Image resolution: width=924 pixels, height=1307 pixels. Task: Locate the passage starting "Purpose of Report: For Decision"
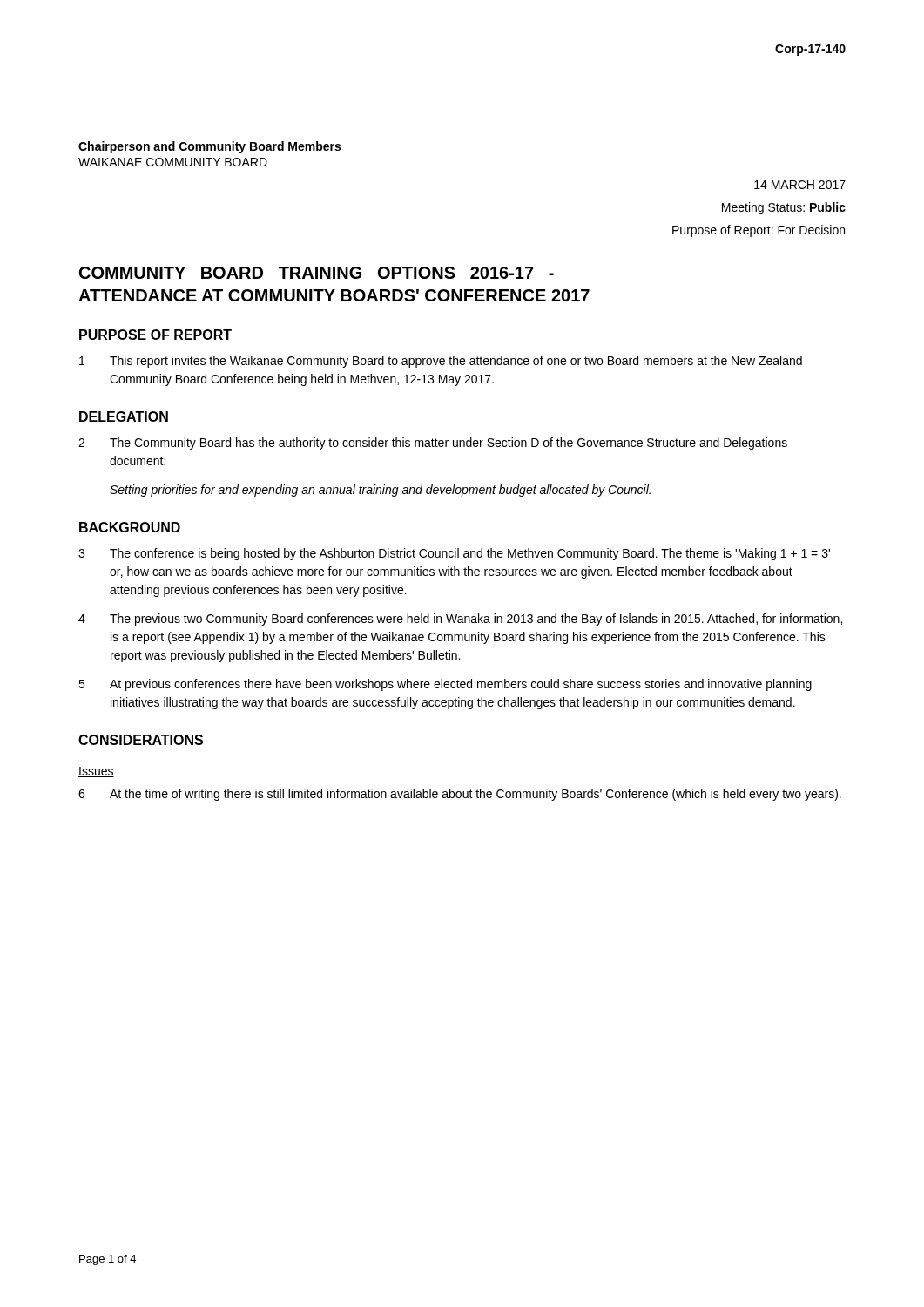pyautogui.click(x=759, y=231)
